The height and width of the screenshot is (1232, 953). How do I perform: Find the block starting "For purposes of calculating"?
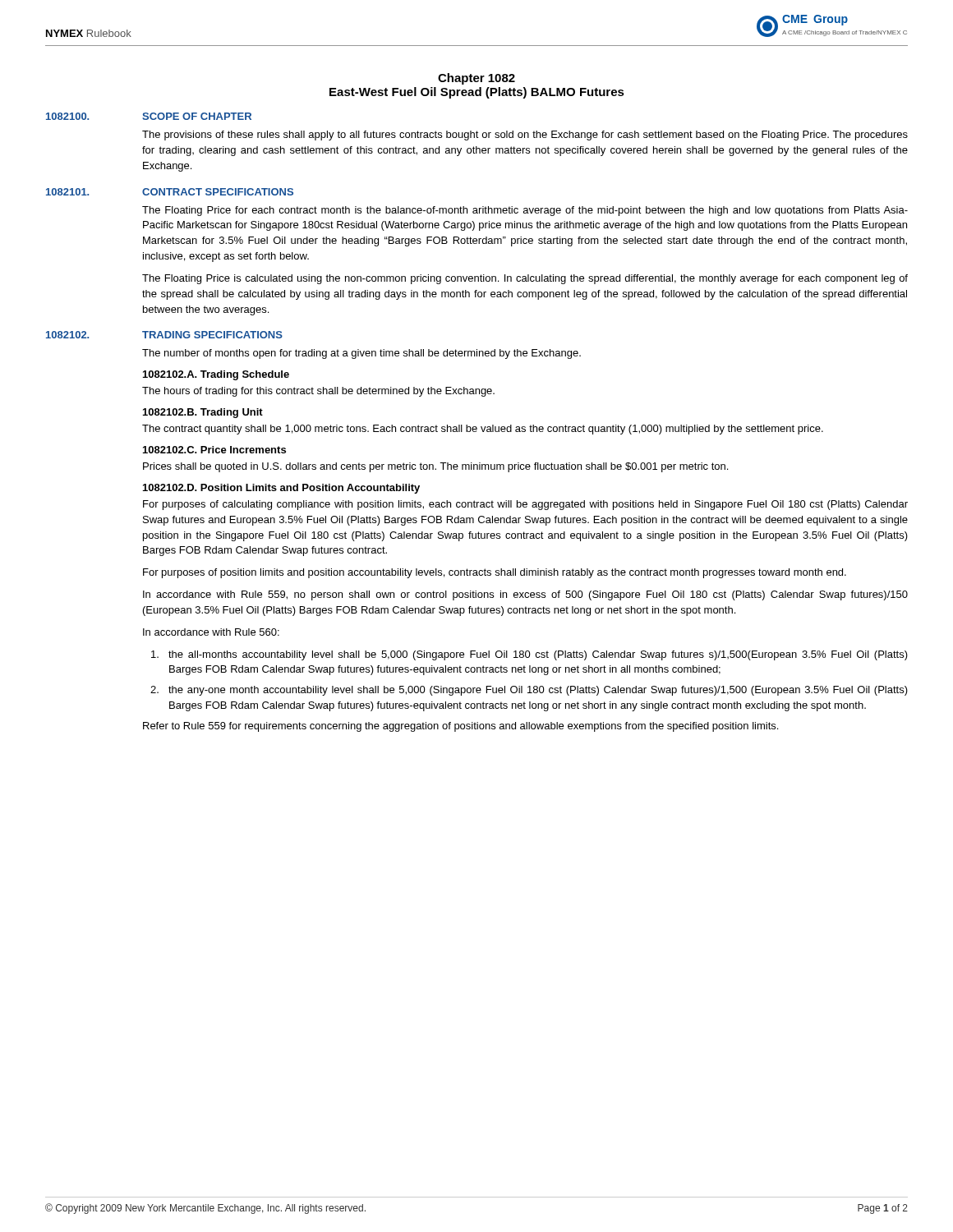point(525,527)
